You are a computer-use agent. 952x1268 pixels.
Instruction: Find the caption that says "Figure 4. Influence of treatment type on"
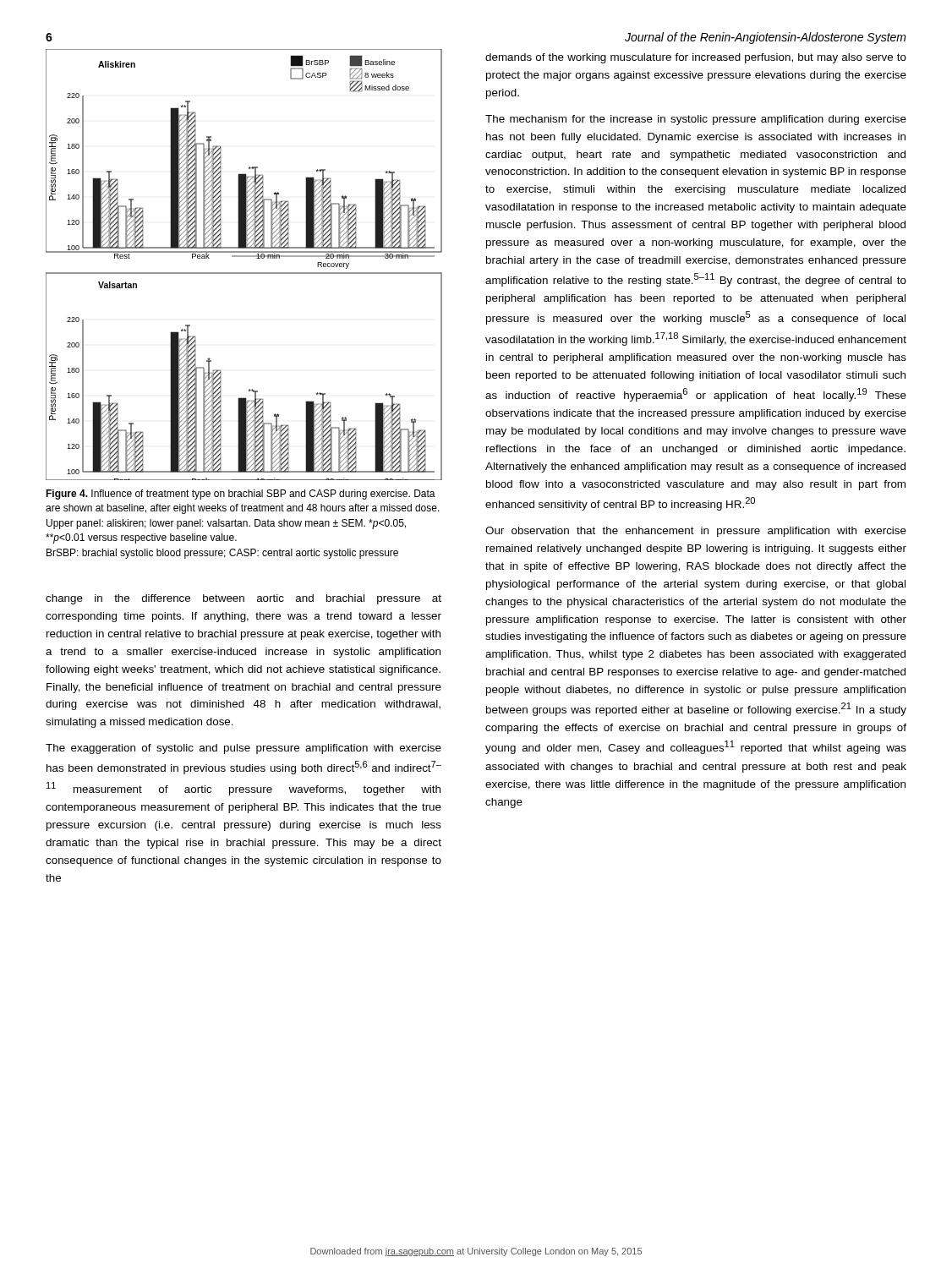tap(243, 523)
